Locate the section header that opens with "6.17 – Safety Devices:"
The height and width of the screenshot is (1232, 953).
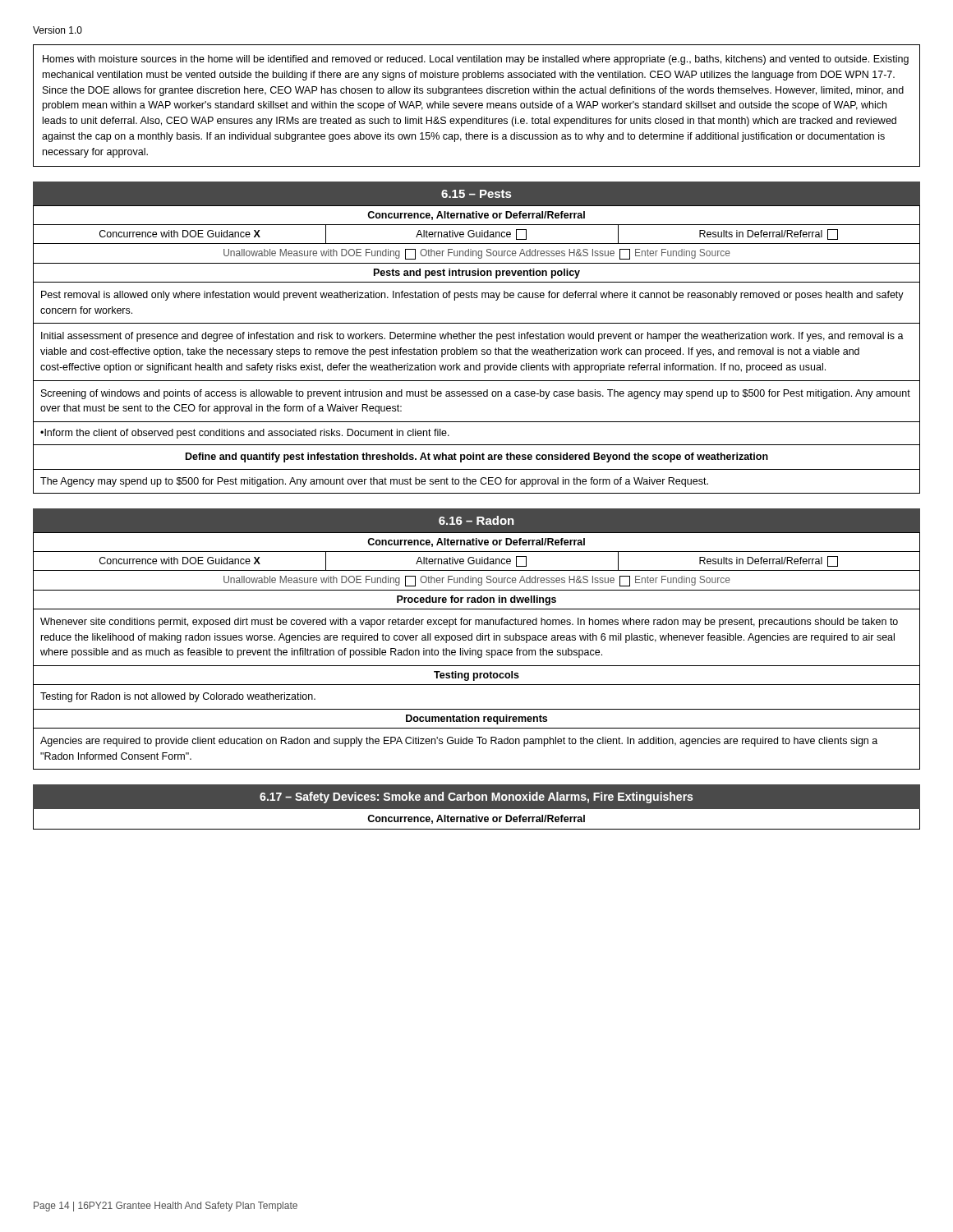[x=476, y=797]
